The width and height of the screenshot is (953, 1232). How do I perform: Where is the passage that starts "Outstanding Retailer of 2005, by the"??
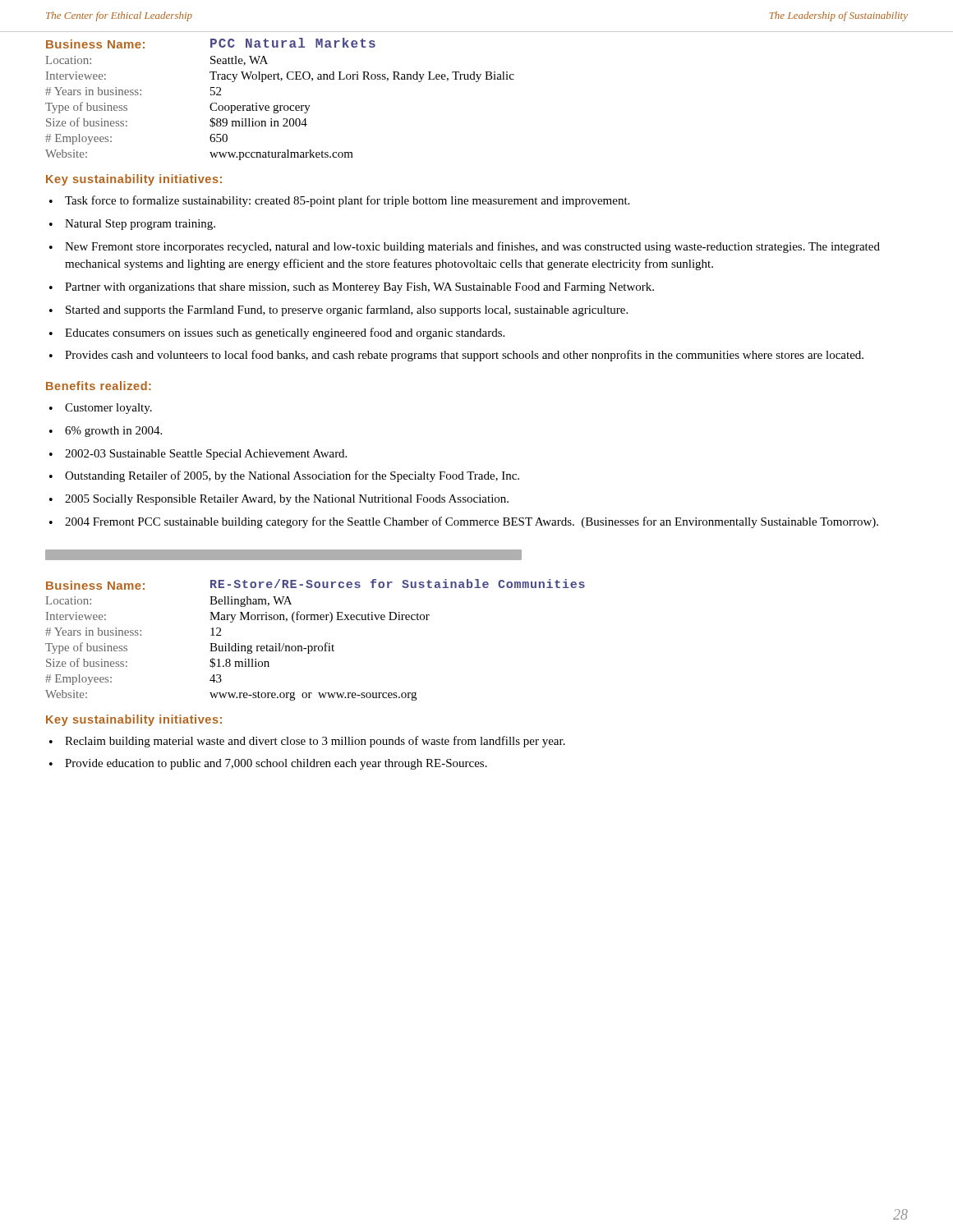click(x=293, y=476)
